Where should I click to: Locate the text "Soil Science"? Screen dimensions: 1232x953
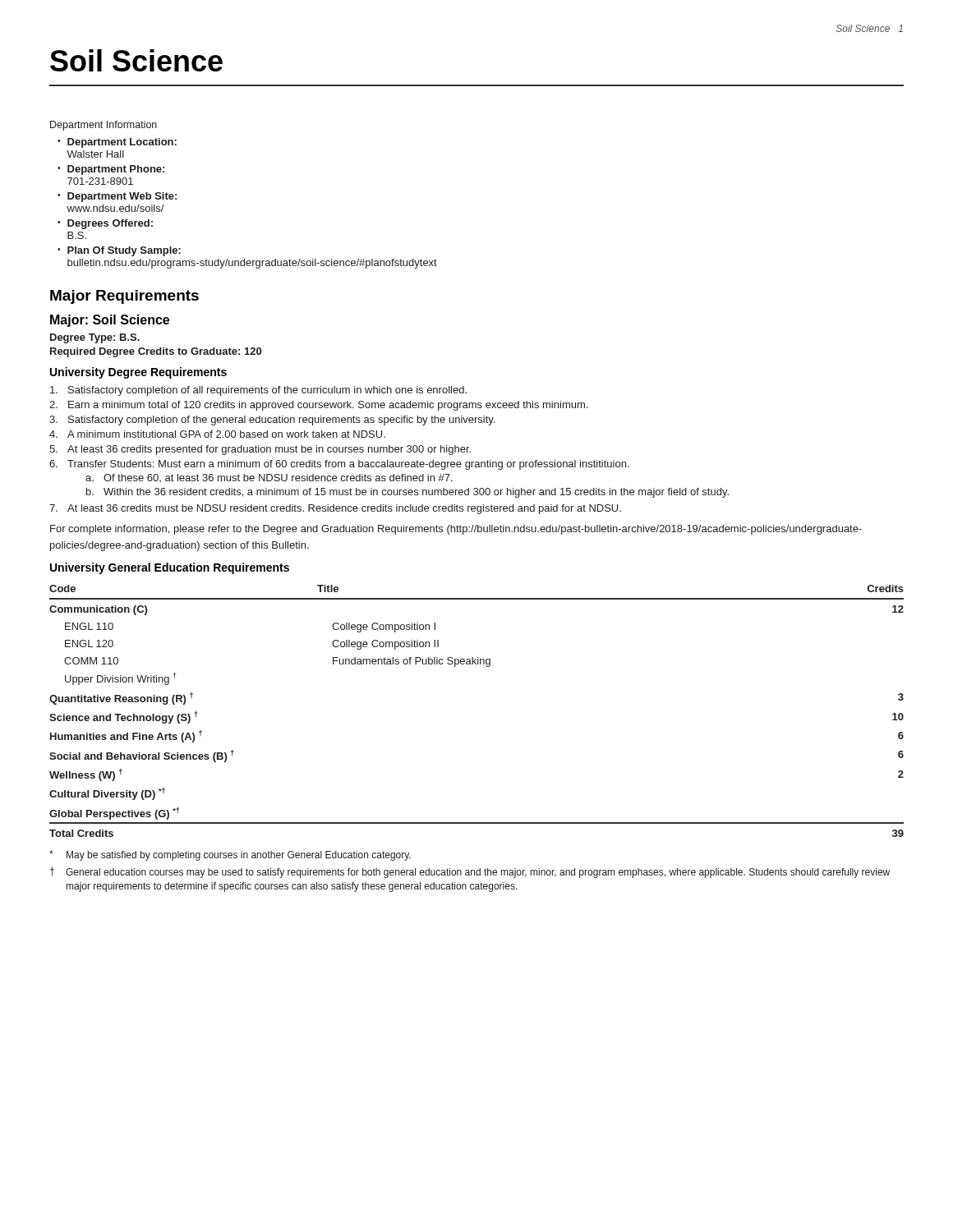coord(136,60)
